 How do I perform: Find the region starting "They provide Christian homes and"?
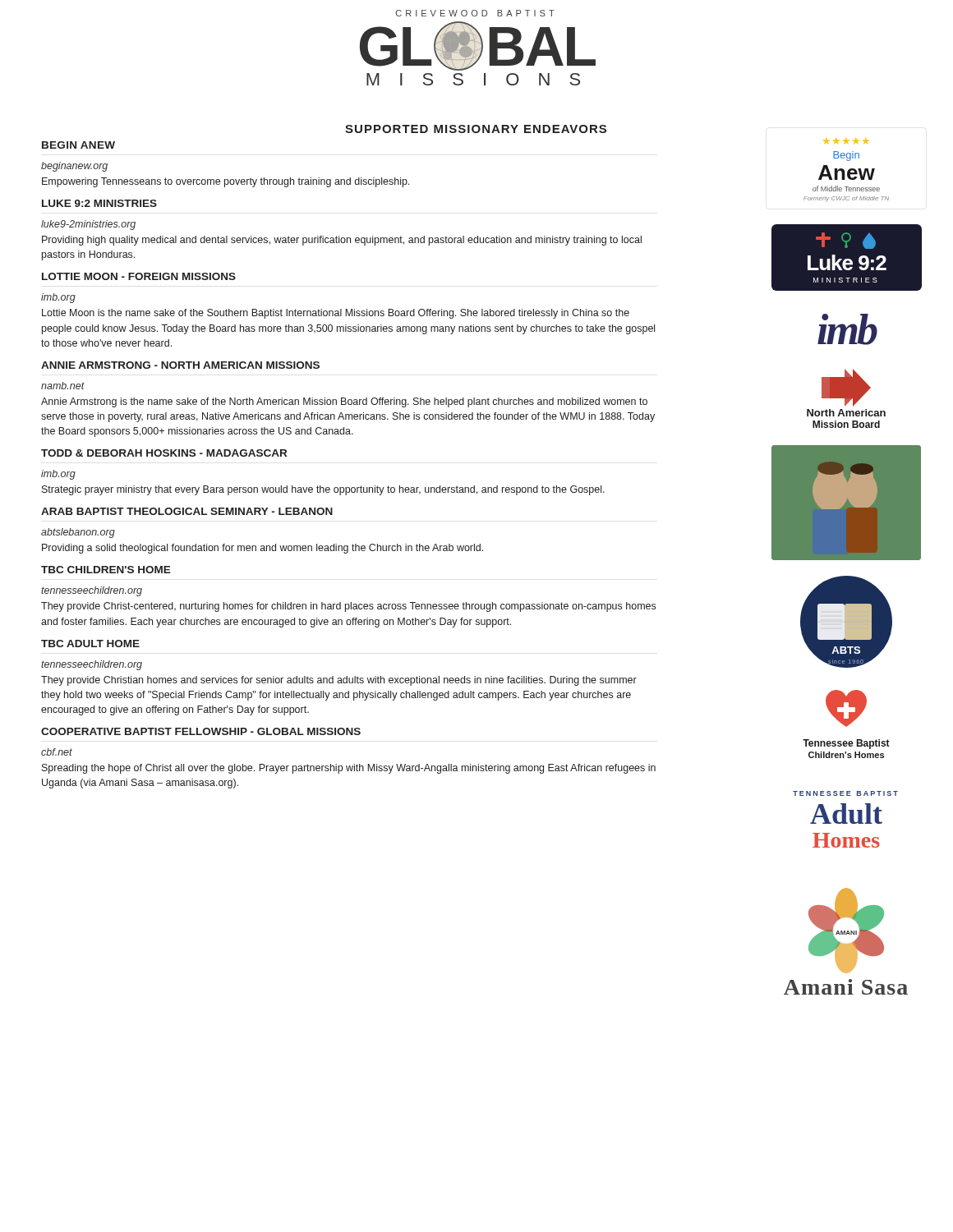click(339, 695)
